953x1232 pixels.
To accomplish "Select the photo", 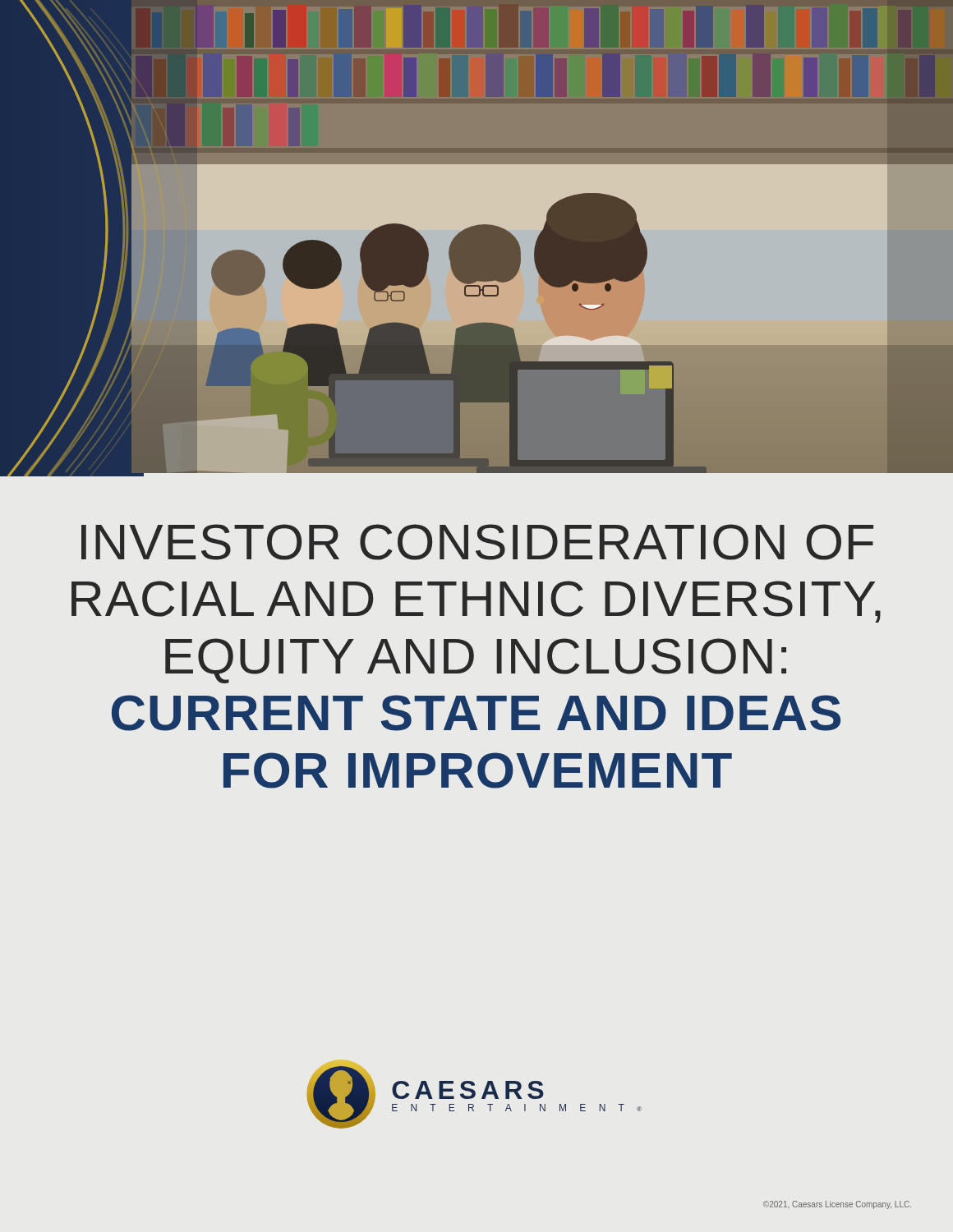I will click(x=476, y=238).
